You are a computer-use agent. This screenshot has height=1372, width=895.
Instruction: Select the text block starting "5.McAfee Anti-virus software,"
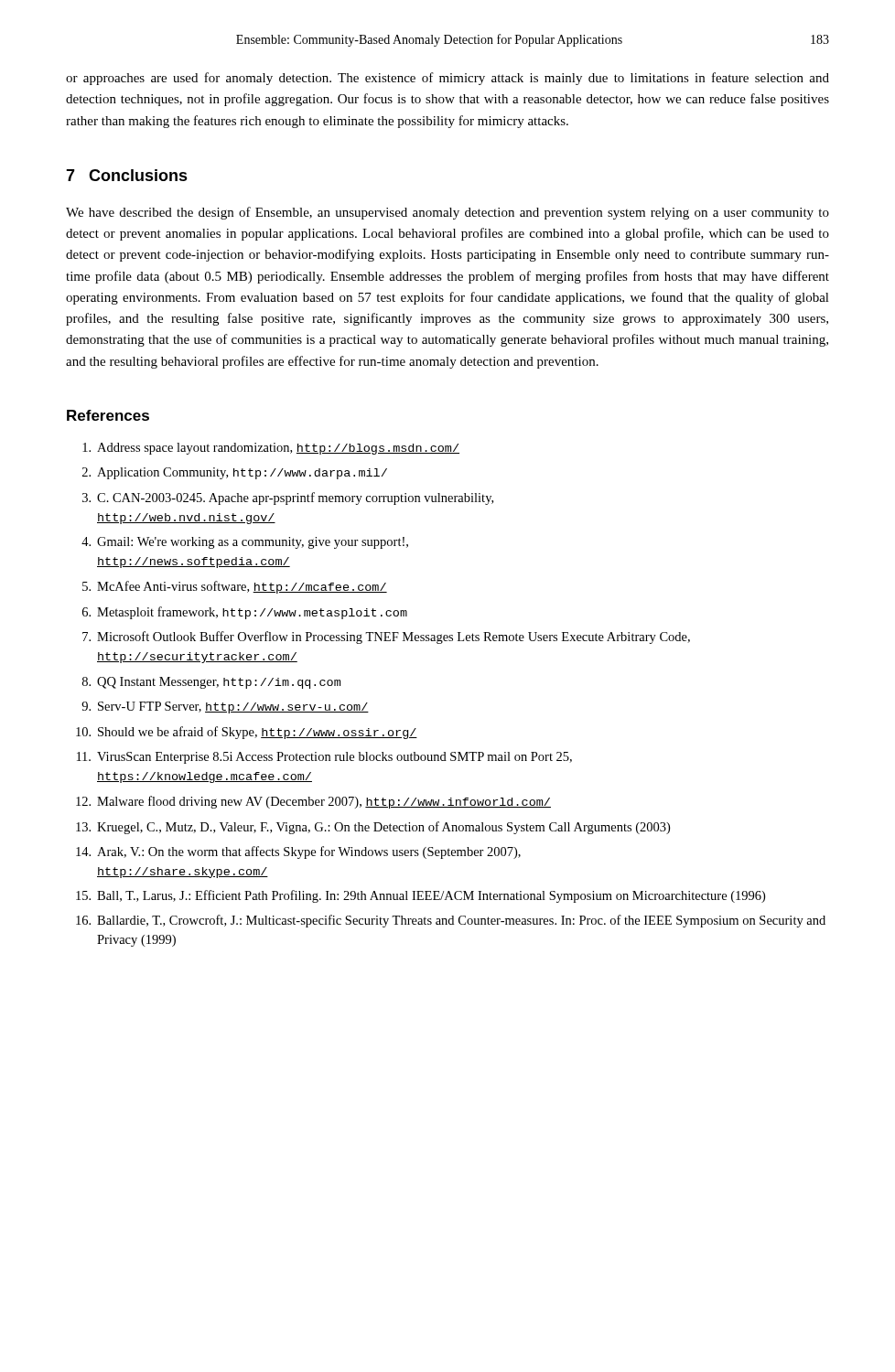click(235, 587)
